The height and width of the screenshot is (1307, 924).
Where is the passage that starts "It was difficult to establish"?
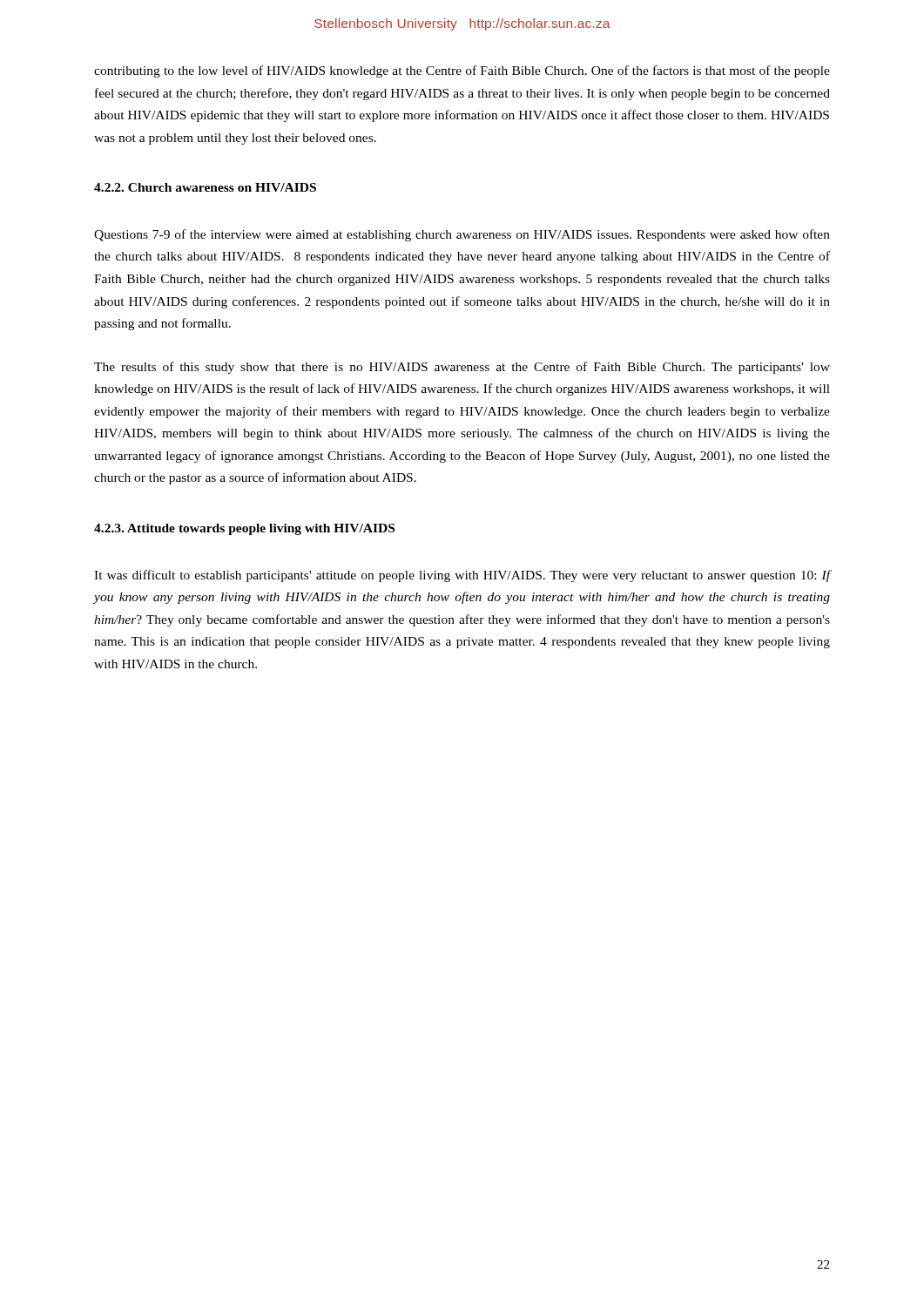click(462, 619)
